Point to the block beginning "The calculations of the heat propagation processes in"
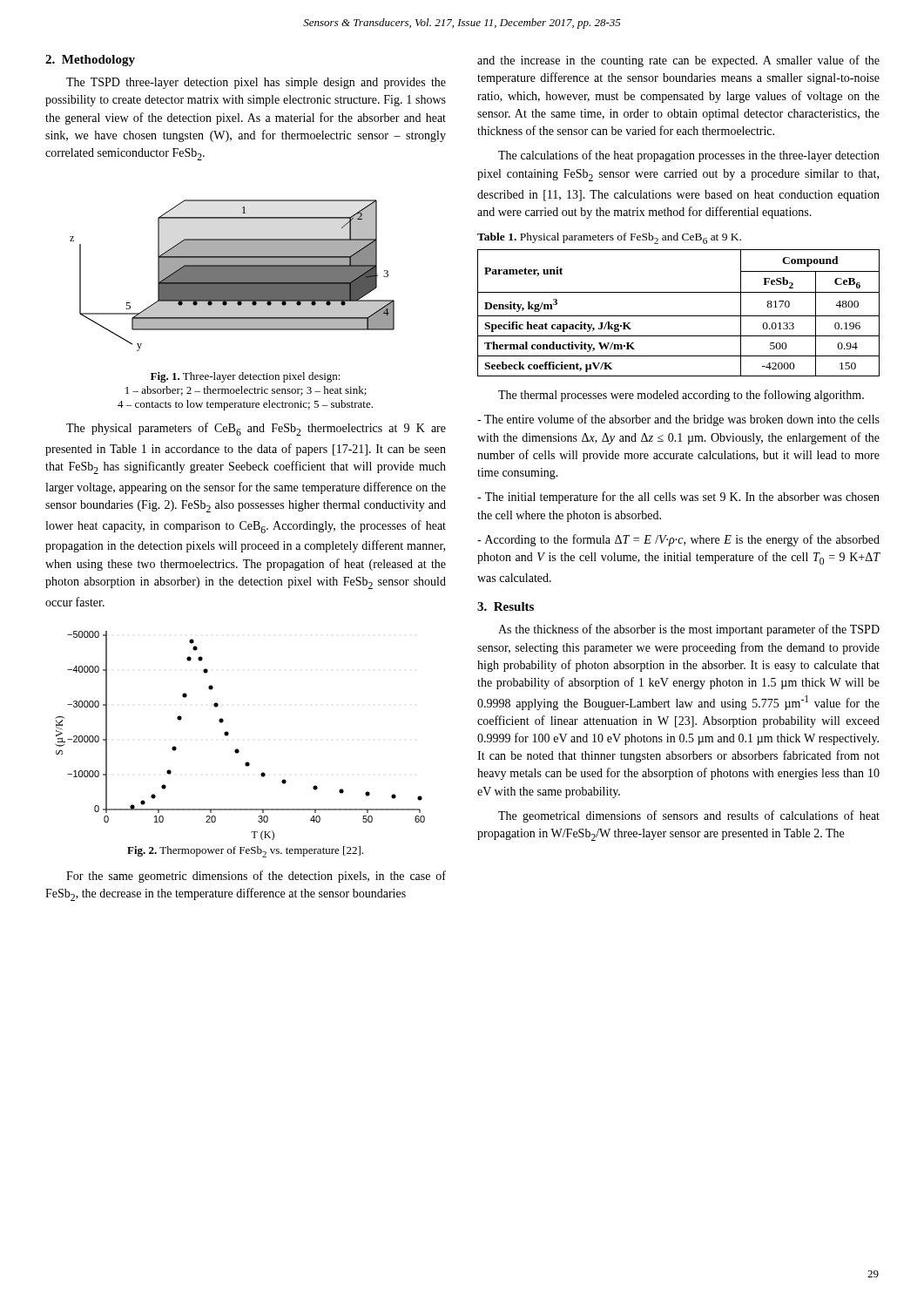 678,184
